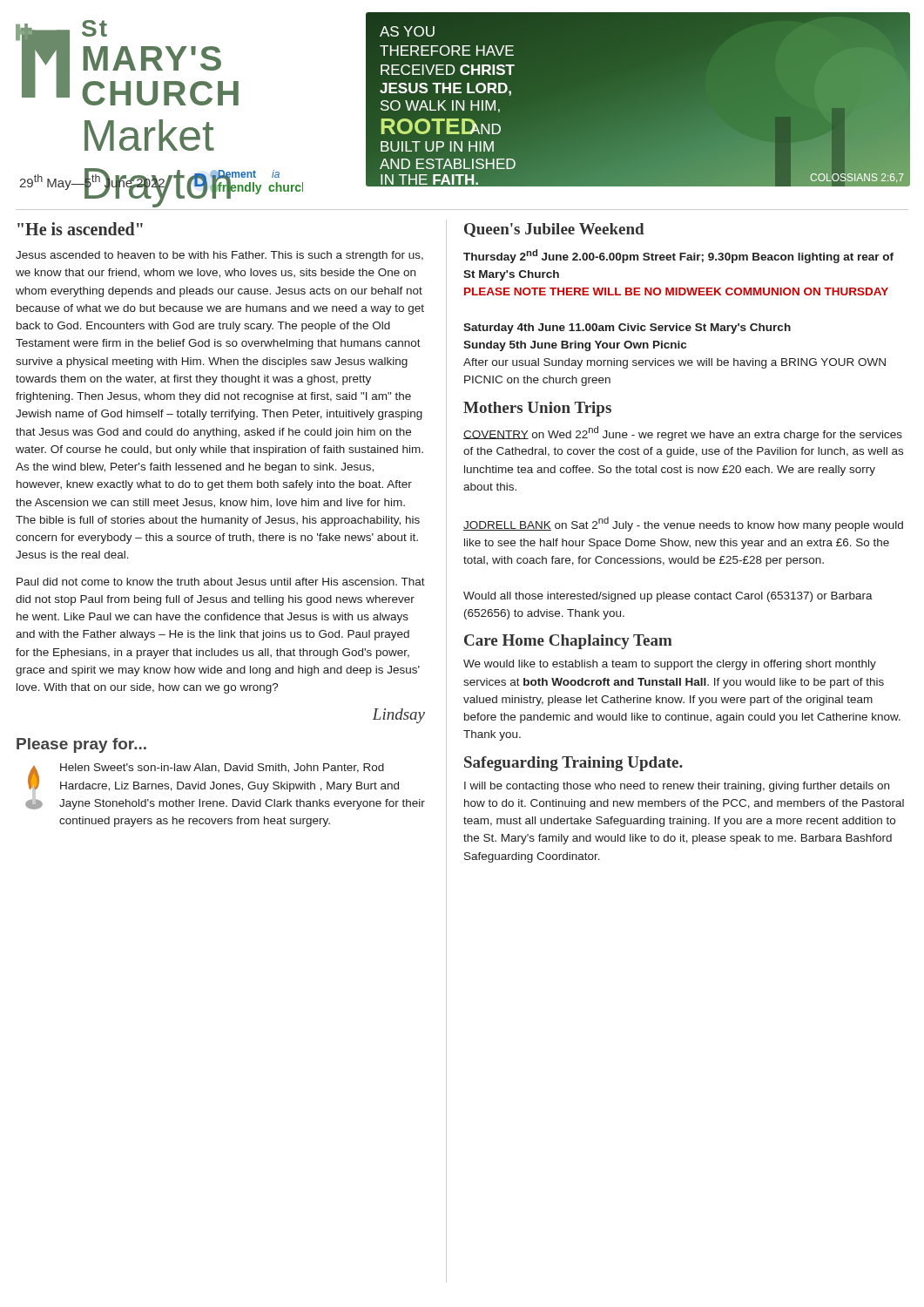Navigate to the text block starting "COVENTRY on Wed 22nd June -"
This screenshot has height=1307, width=924.
[x=684, y=522]
